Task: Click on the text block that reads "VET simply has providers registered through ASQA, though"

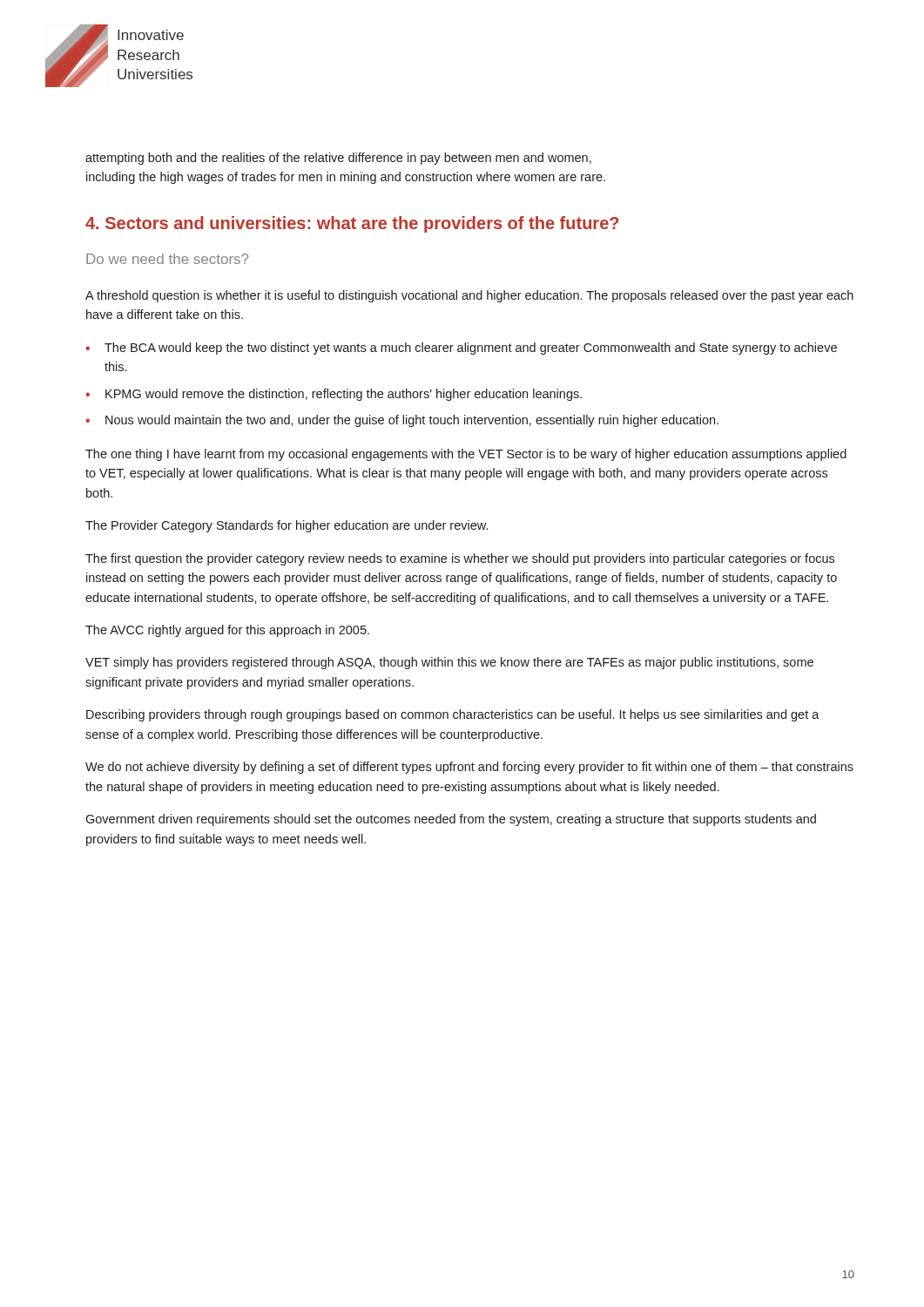Action: (x=450, y=672)
